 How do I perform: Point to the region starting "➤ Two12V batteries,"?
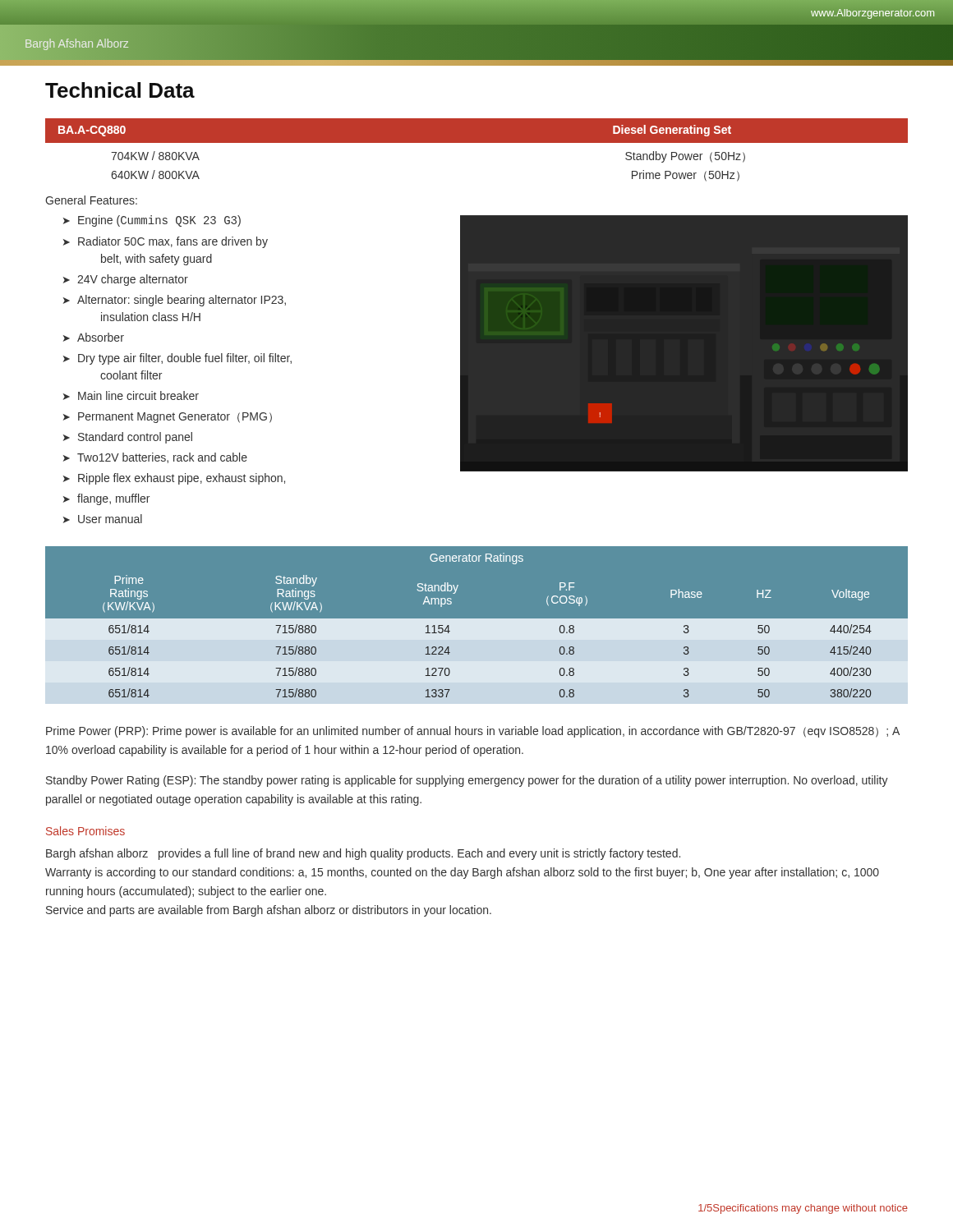pyautogui.click(x=154, y=458)
